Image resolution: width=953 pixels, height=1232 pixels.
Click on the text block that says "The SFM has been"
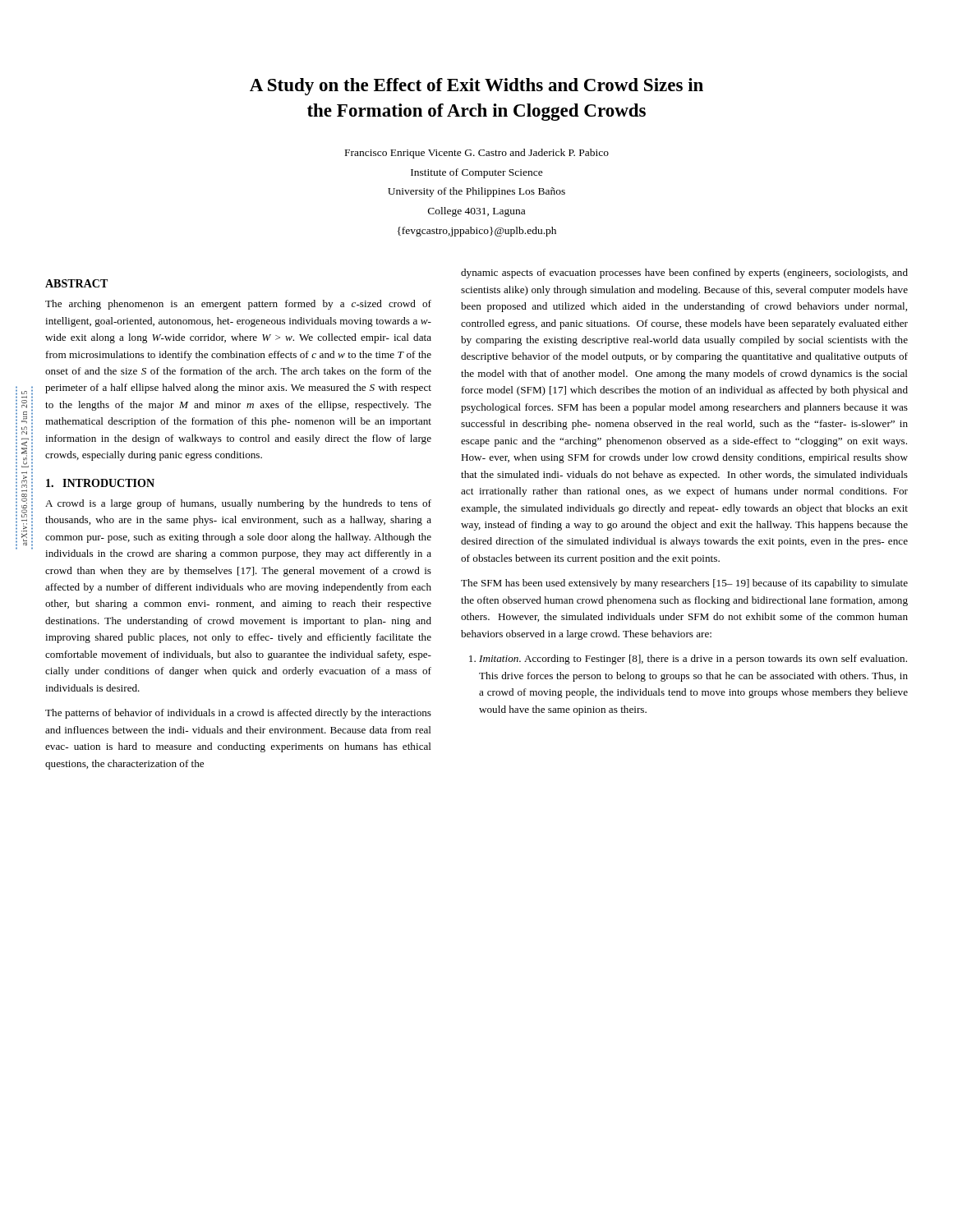point(684,608)
